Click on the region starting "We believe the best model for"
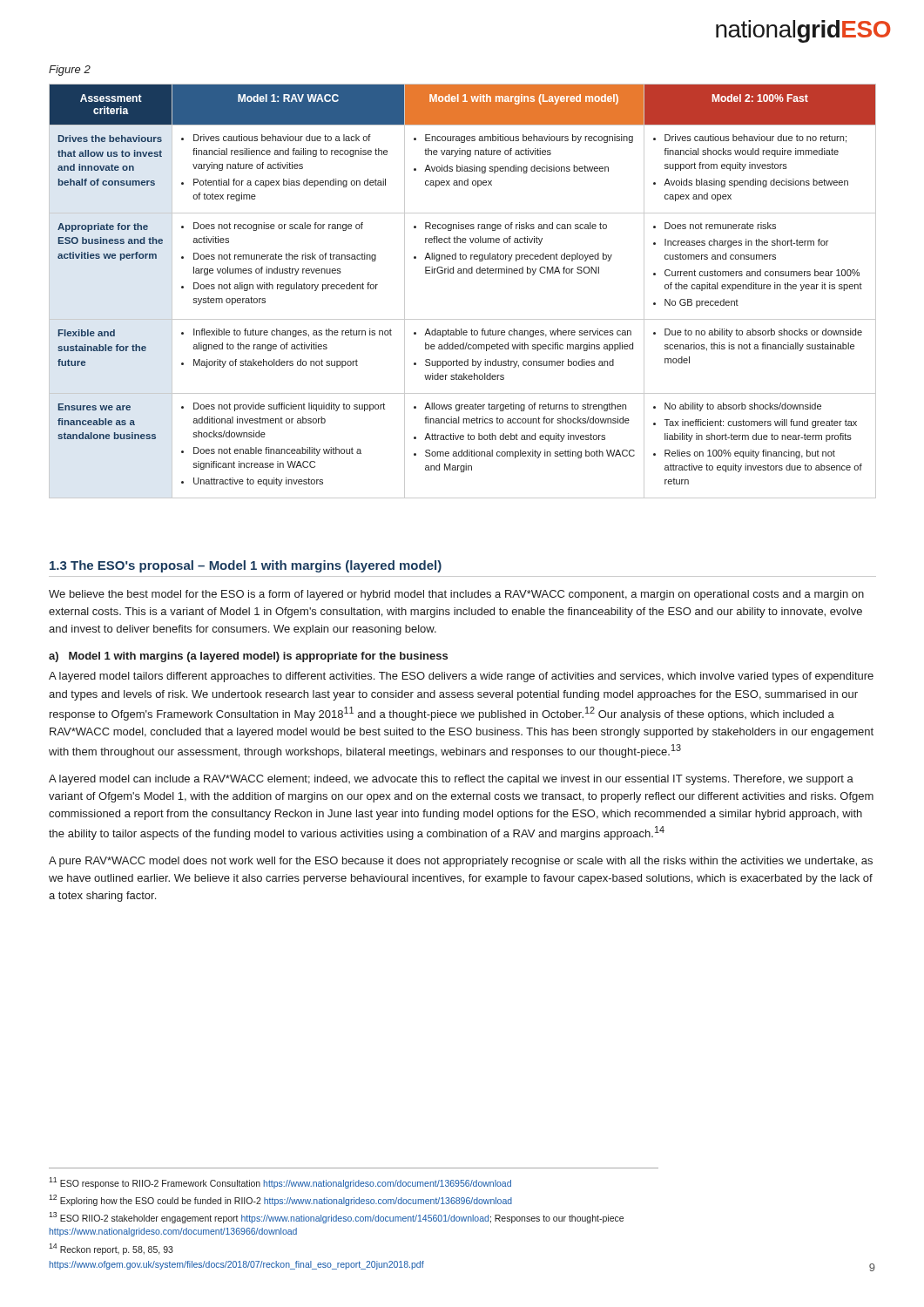This screenshot has width=924, height=1307. (x=456, y=611)
